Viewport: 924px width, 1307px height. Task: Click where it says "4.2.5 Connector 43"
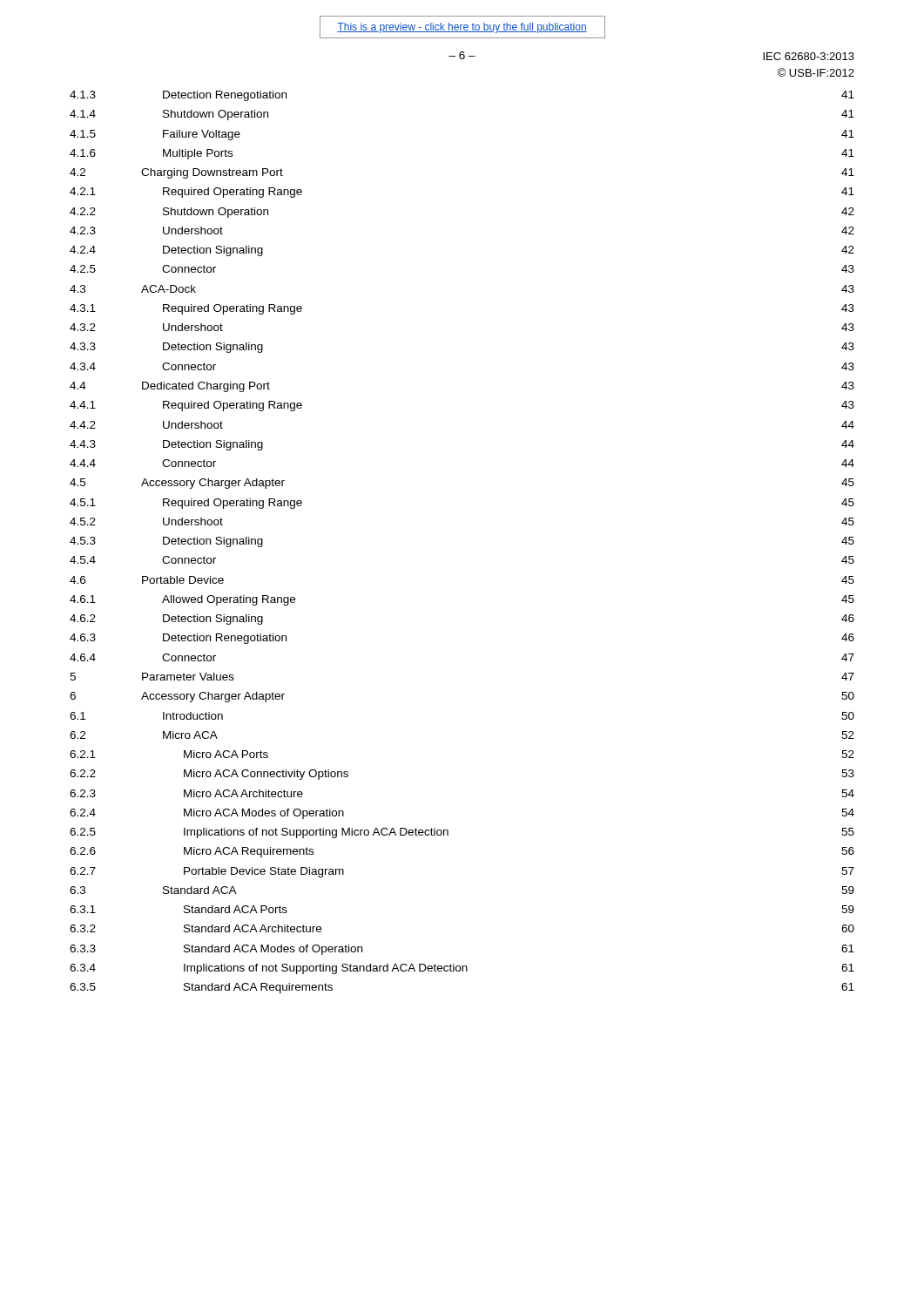pyautogui.click(x=83, y=269)
